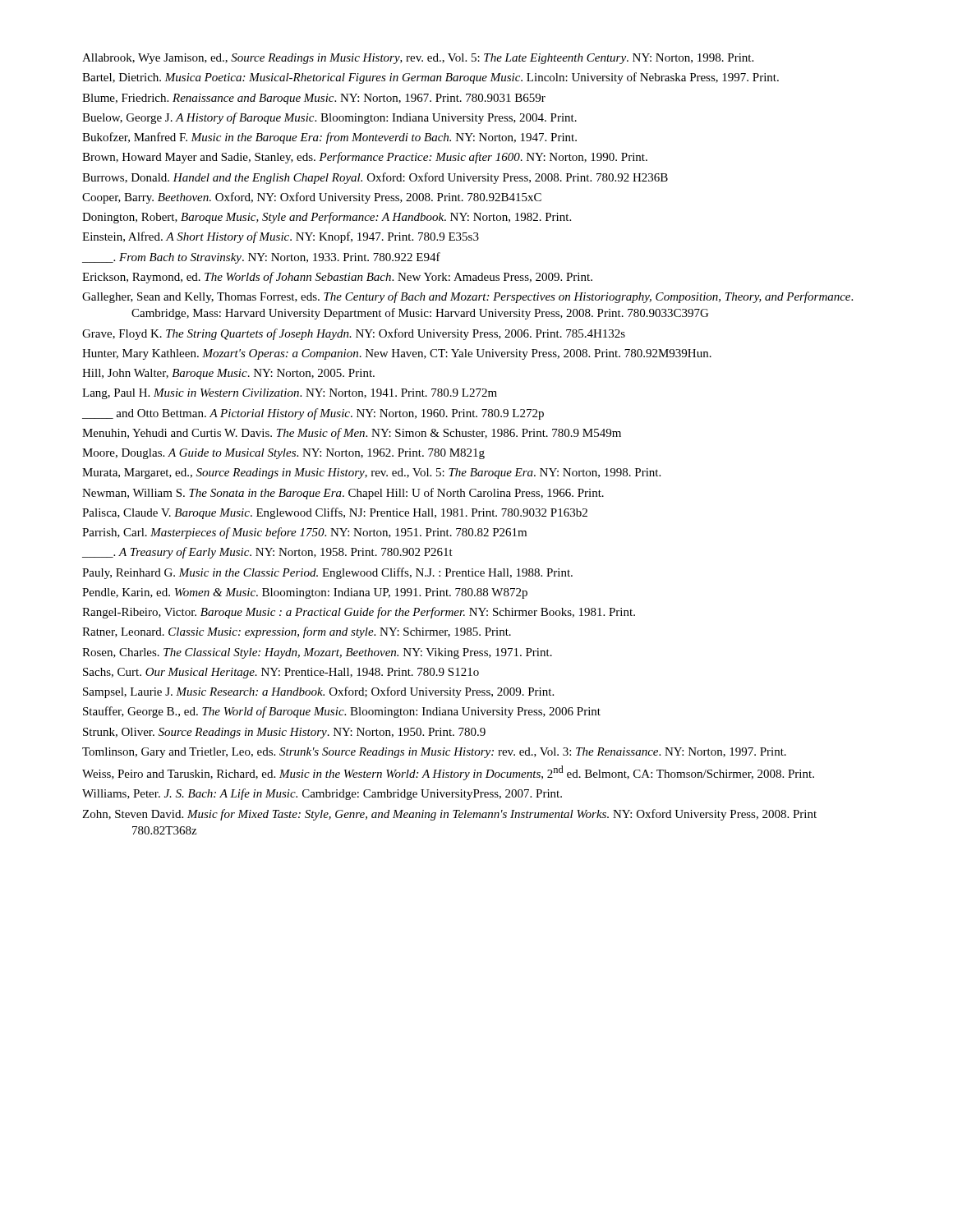Locate the list item with the text "Burrows, Donald. Handel and the English Chapel"

[x=375, y=177]
